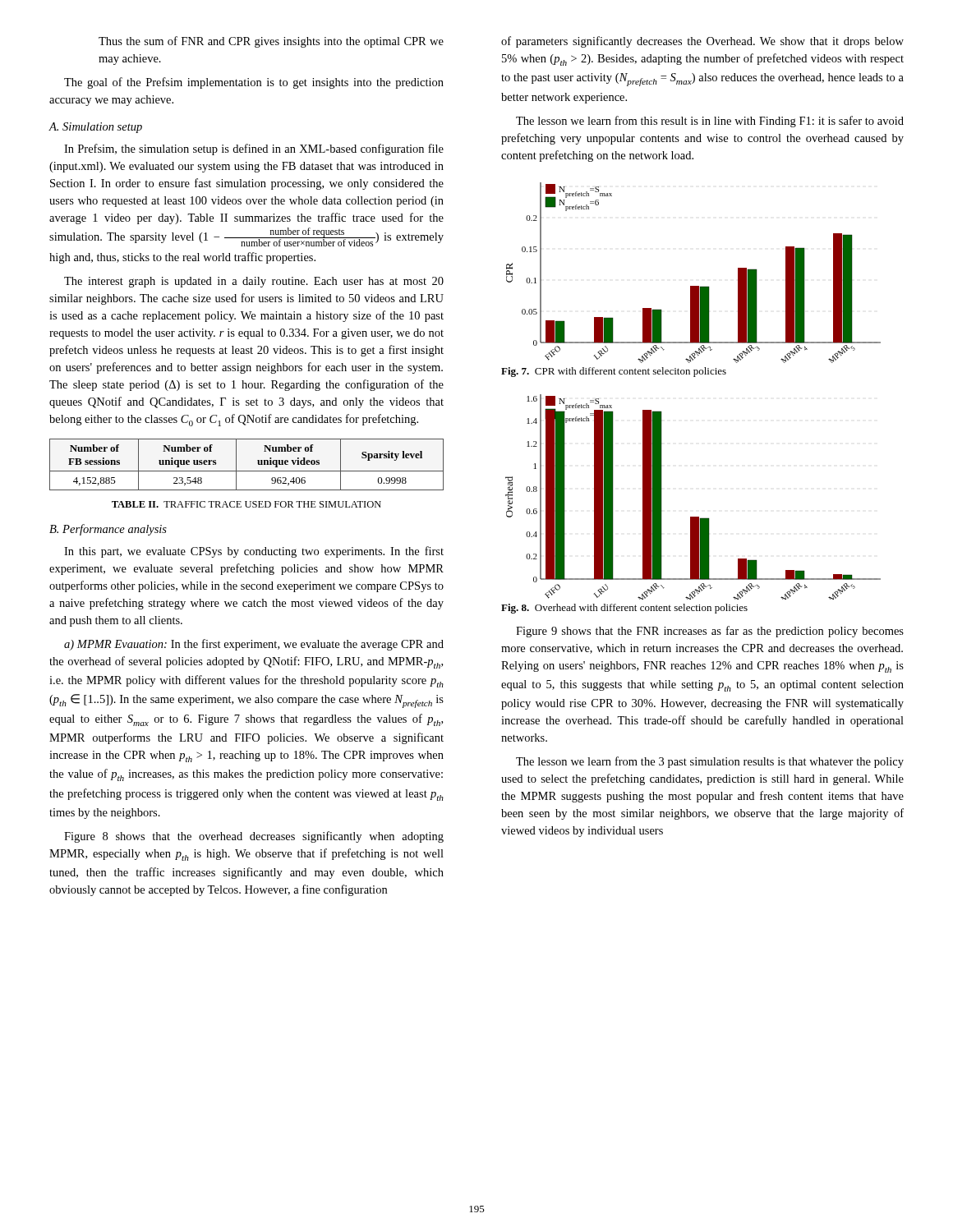Viewport: 953px width, 1232px height.
Task: Locate the section header that reads "A. Simulation setup"
Action: coord(95,128)
